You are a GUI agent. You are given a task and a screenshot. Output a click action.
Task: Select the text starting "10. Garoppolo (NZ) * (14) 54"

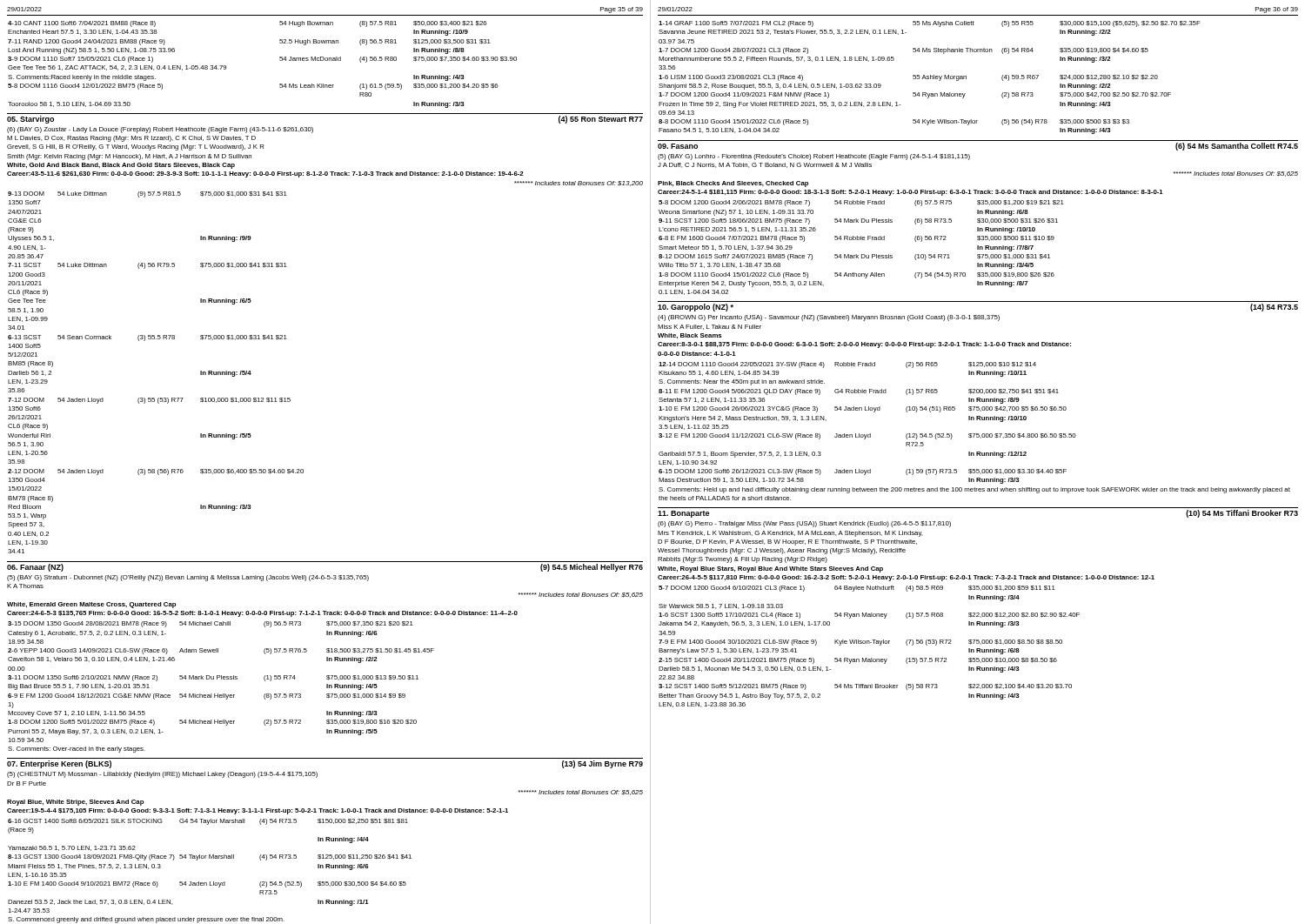click(x=978, y=308)
